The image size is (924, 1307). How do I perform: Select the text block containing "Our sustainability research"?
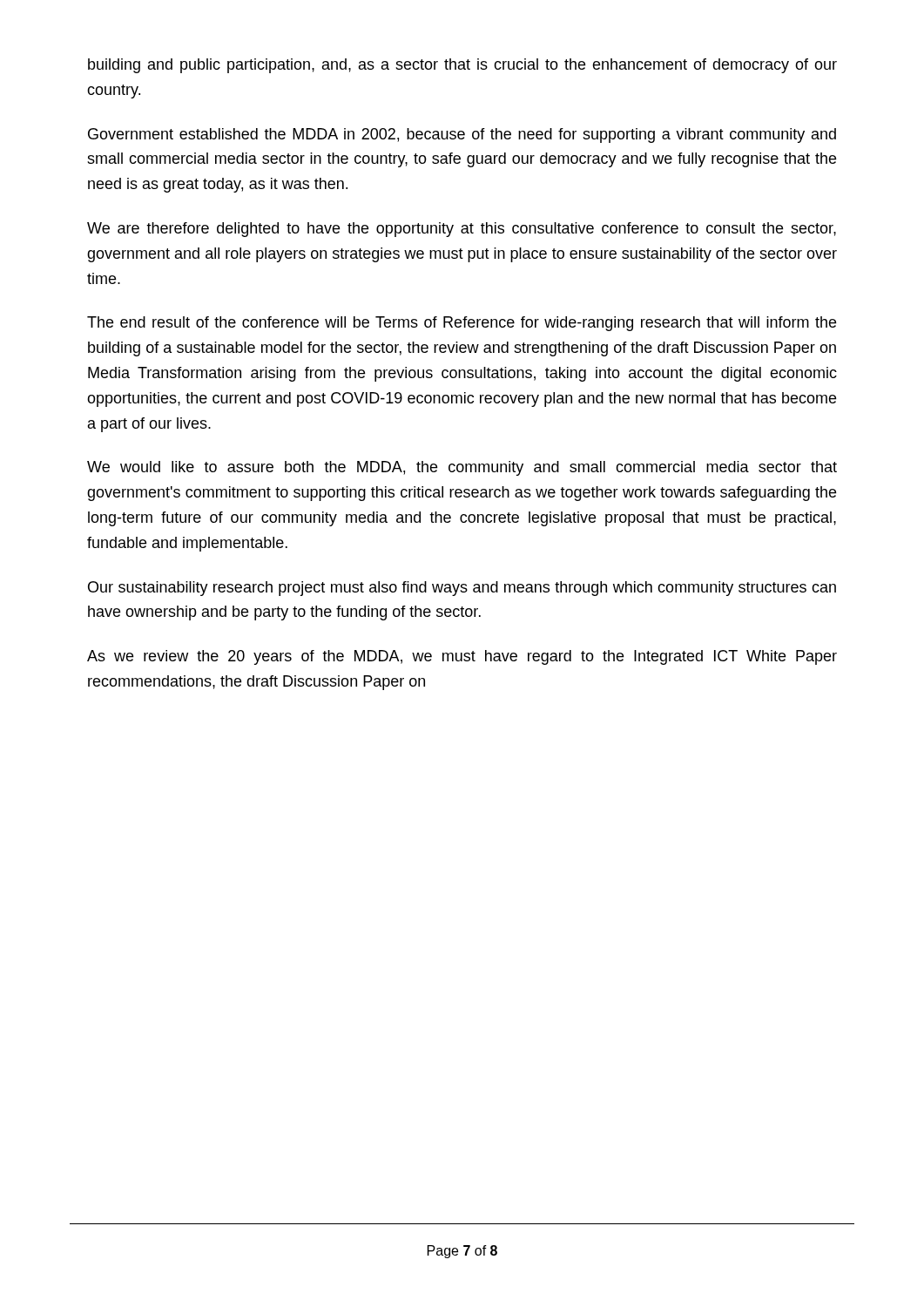pyautogui.click(x=462, y=599)
